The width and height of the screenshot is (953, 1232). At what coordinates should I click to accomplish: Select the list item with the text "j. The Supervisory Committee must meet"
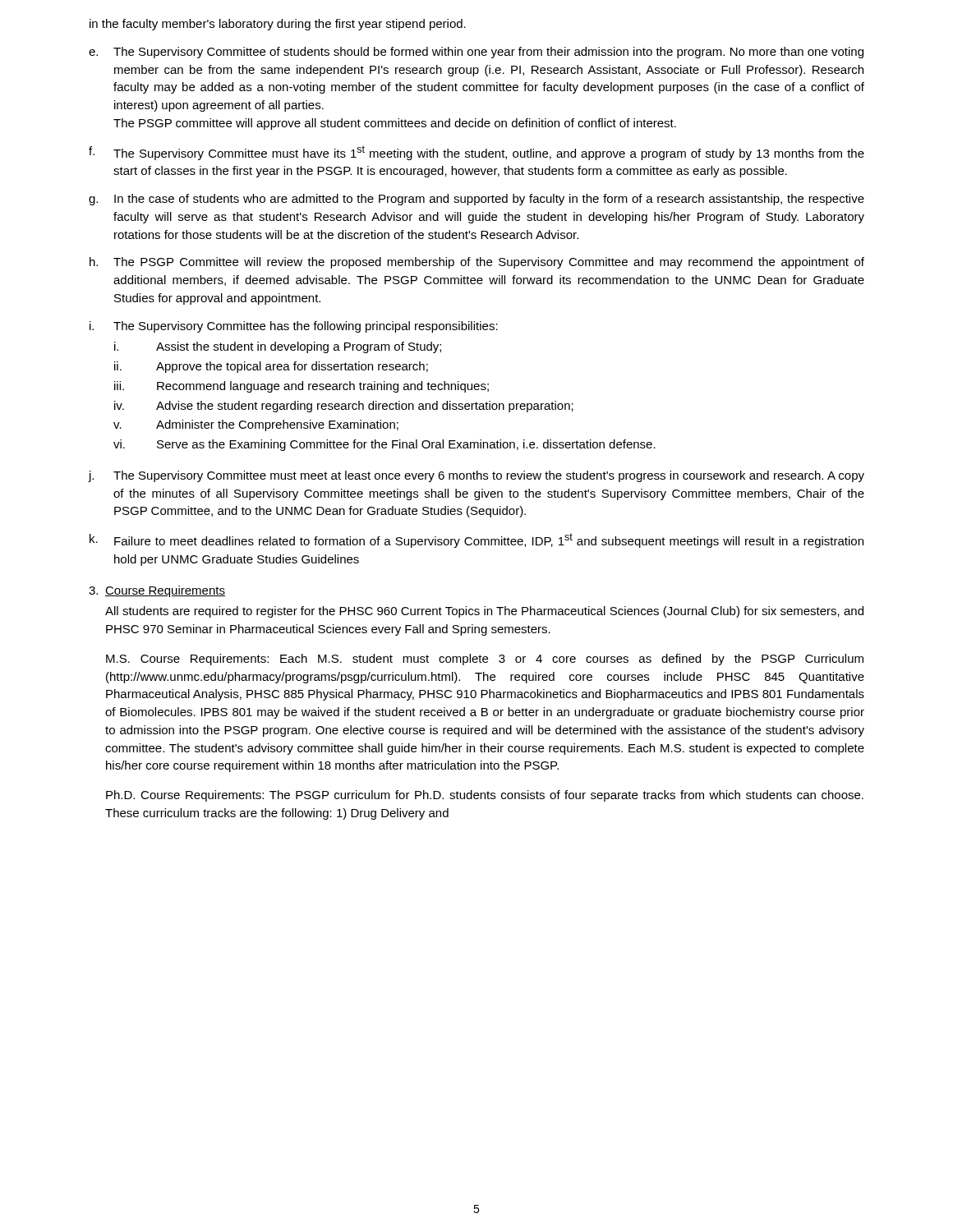476,493
